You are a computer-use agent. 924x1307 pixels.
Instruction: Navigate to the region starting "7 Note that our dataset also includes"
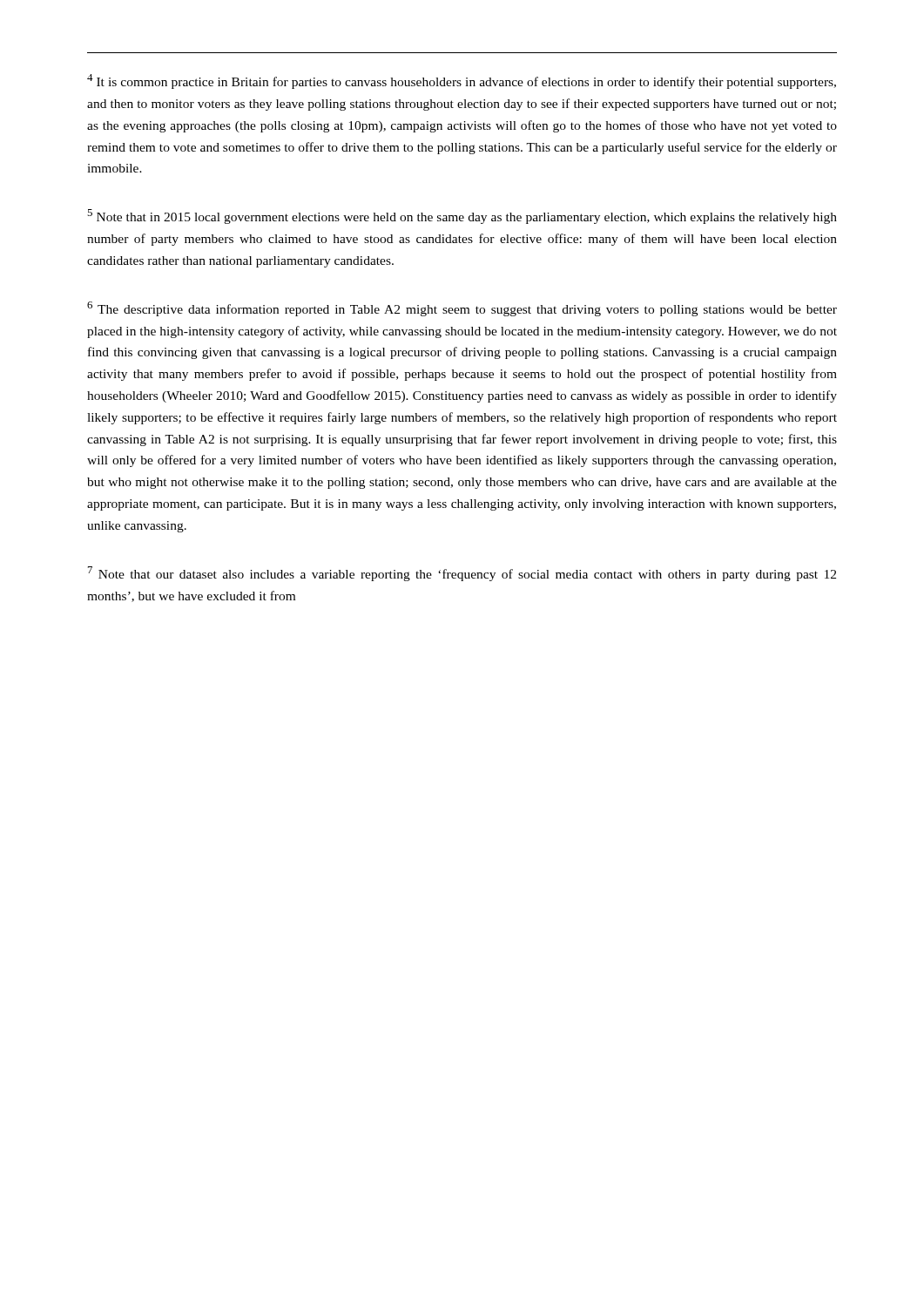pyautogui.click(x=462, y=584)
